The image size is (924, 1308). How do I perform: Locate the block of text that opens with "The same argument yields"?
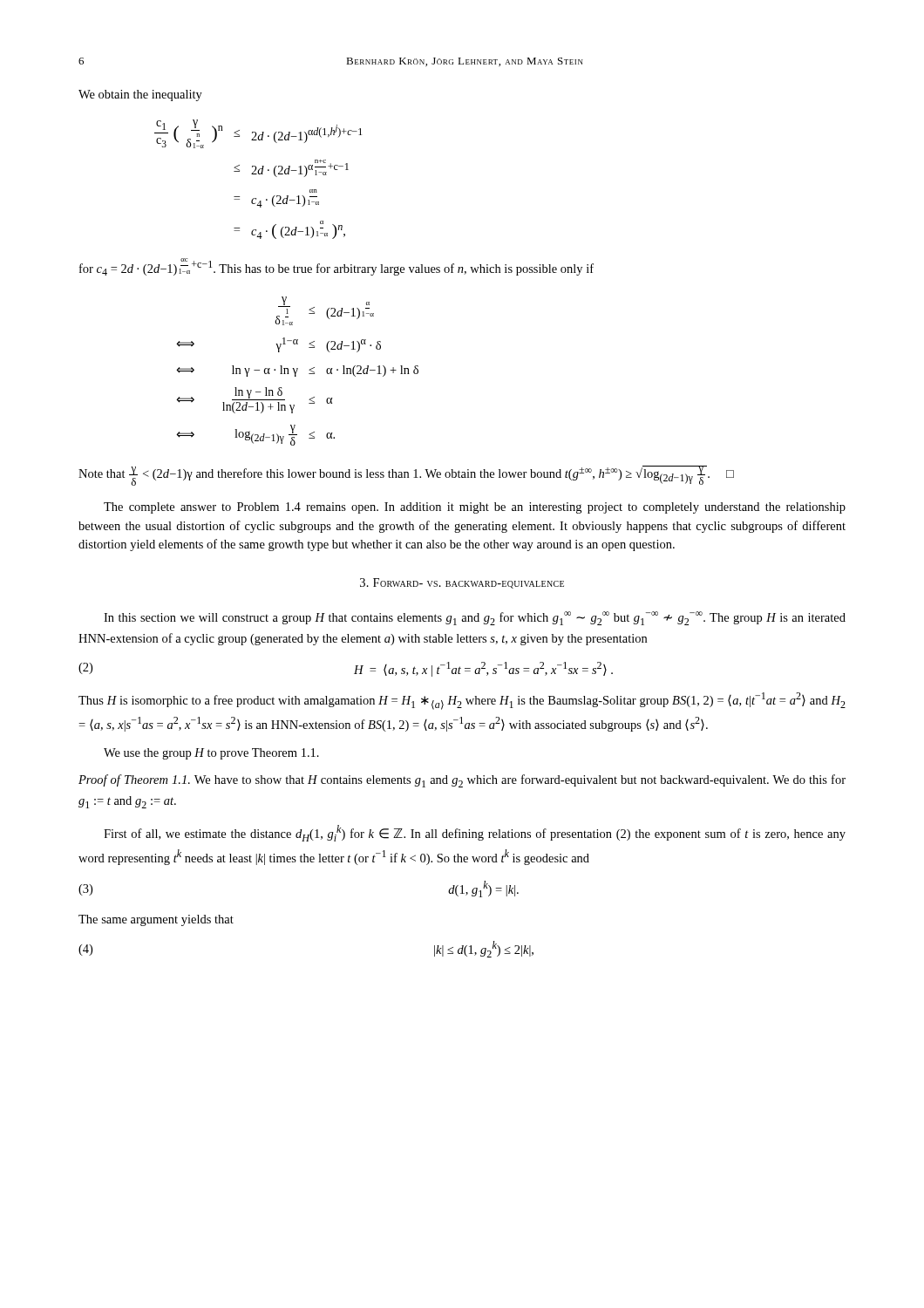156,919
